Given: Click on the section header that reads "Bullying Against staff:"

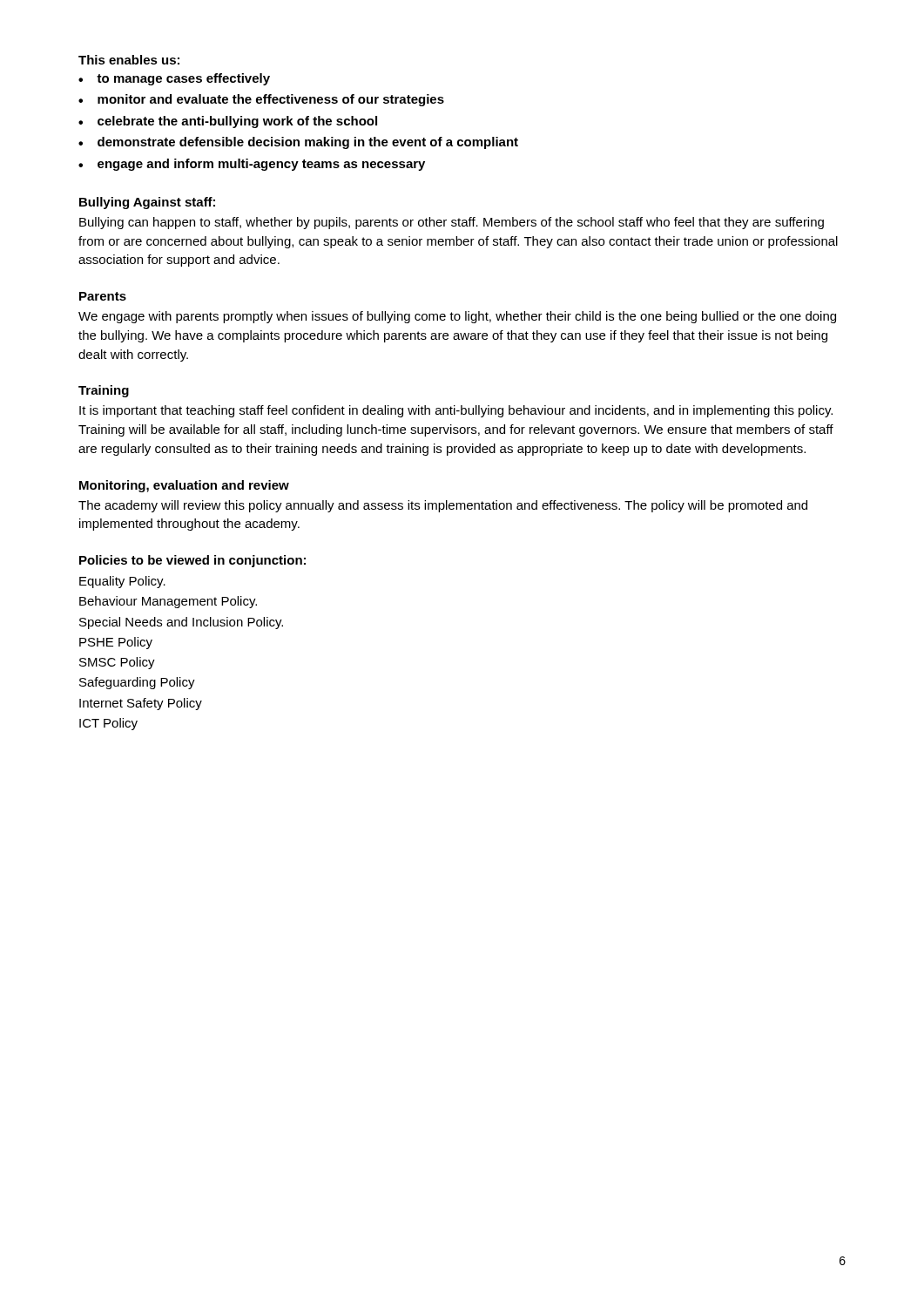Looking at the screenshot, I should pos(147,202).
